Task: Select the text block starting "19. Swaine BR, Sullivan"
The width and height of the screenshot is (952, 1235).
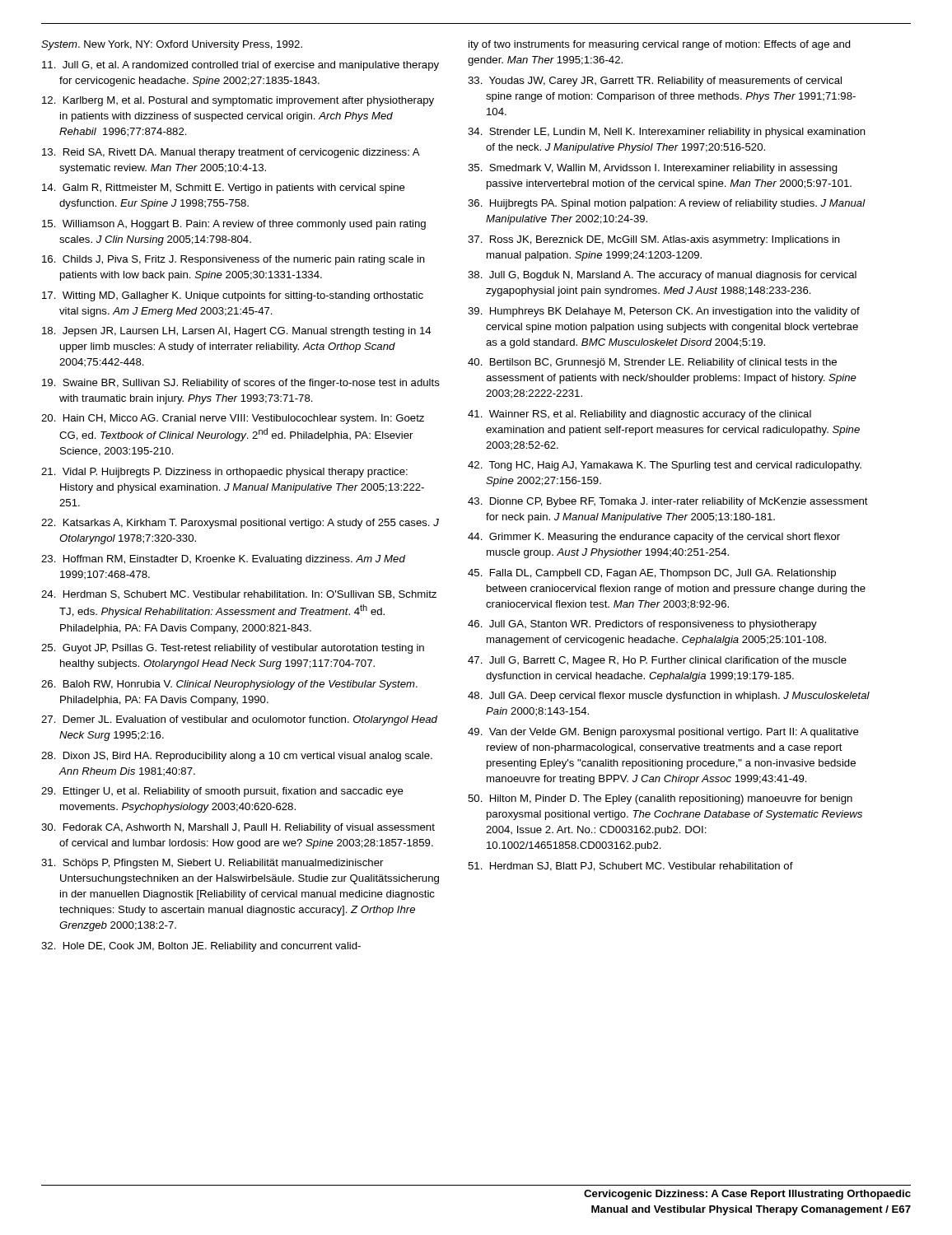Action: [x=240, y=390]
